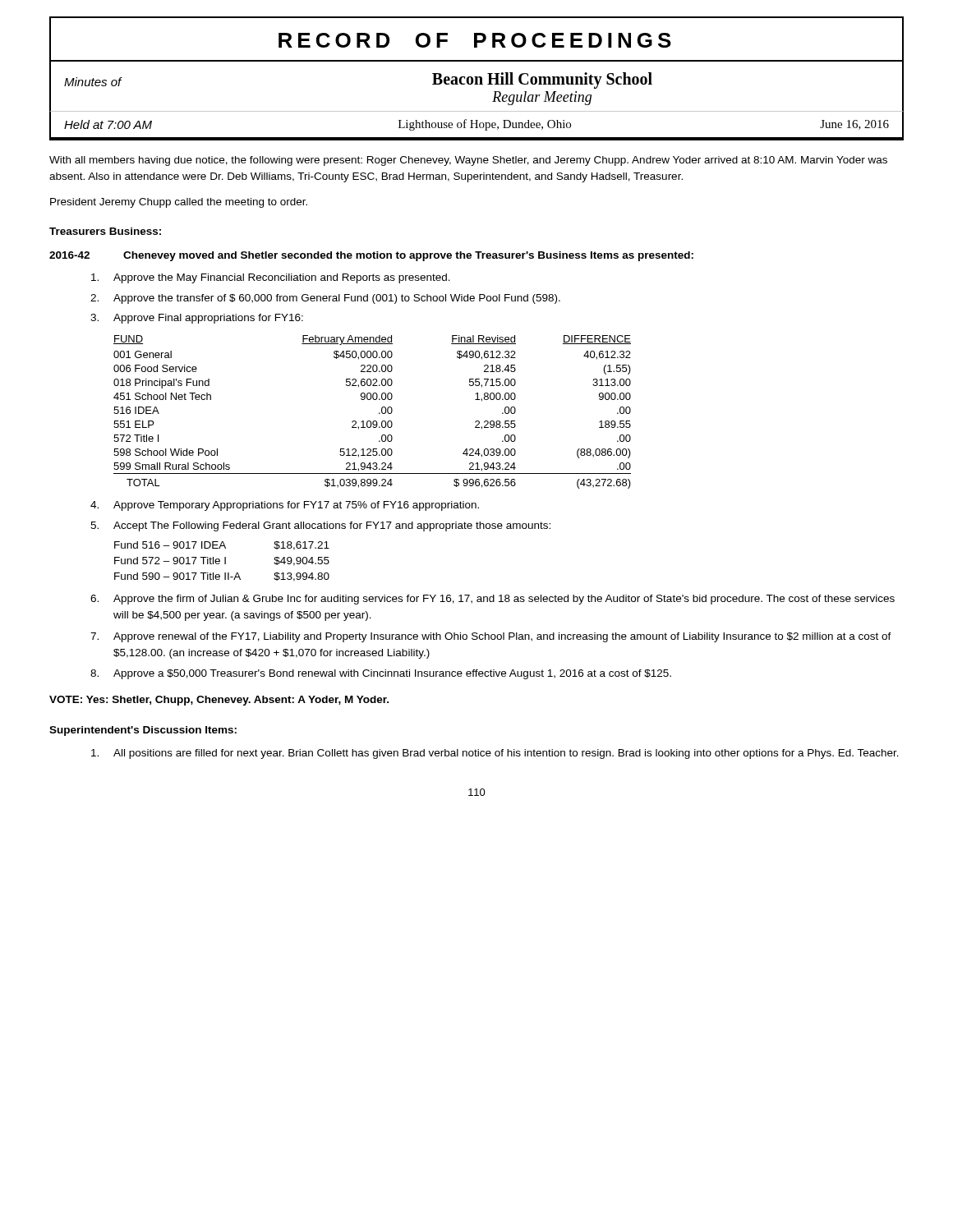This screenshot has height=1232, width=953.
Task: Click the passage that begins "6. Approve the firm of Julian"
Action: pos(497,607)
